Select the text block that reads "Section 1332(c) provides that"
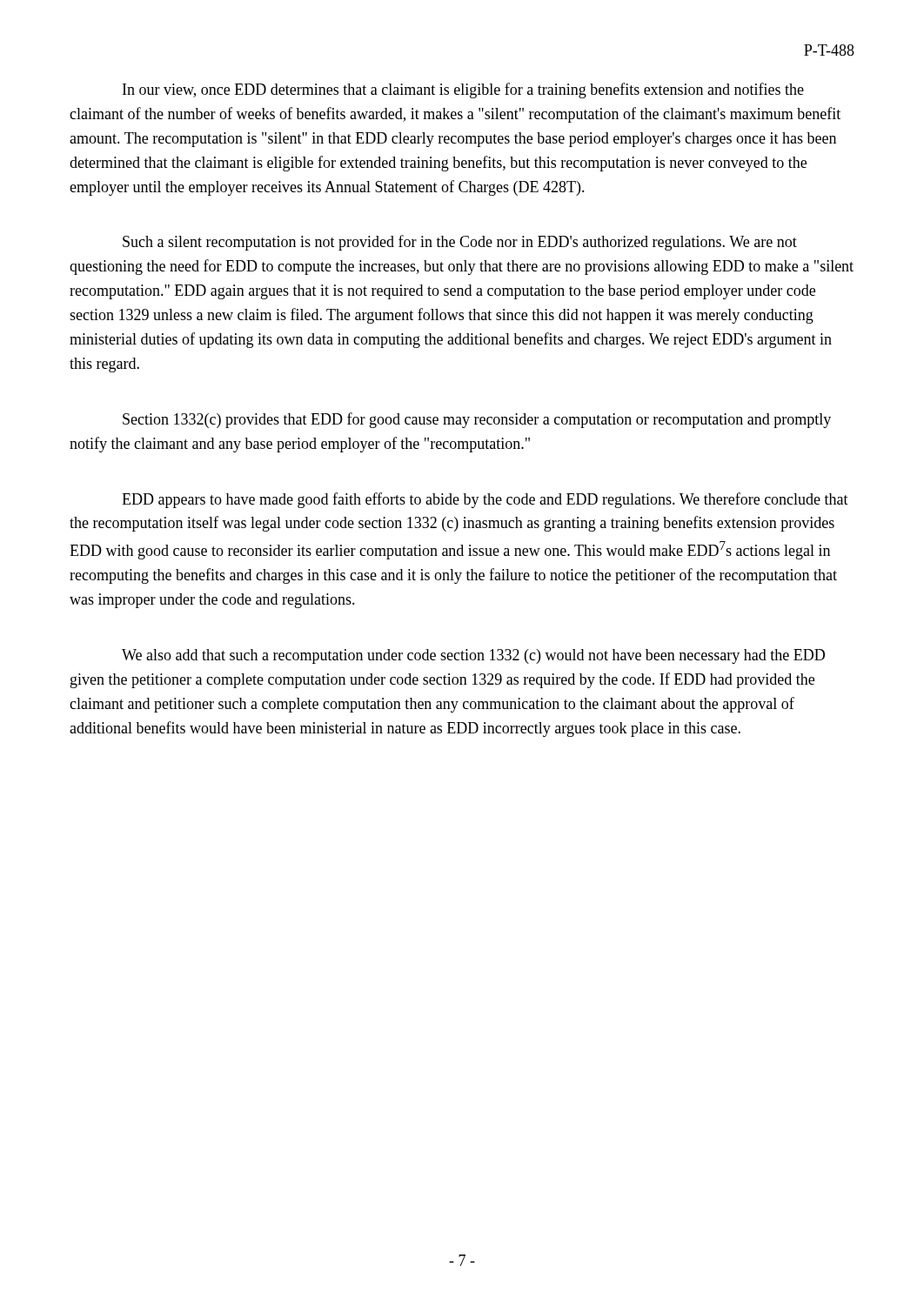The height and width of the screenshot is (1305, 924). click(450, 431)
